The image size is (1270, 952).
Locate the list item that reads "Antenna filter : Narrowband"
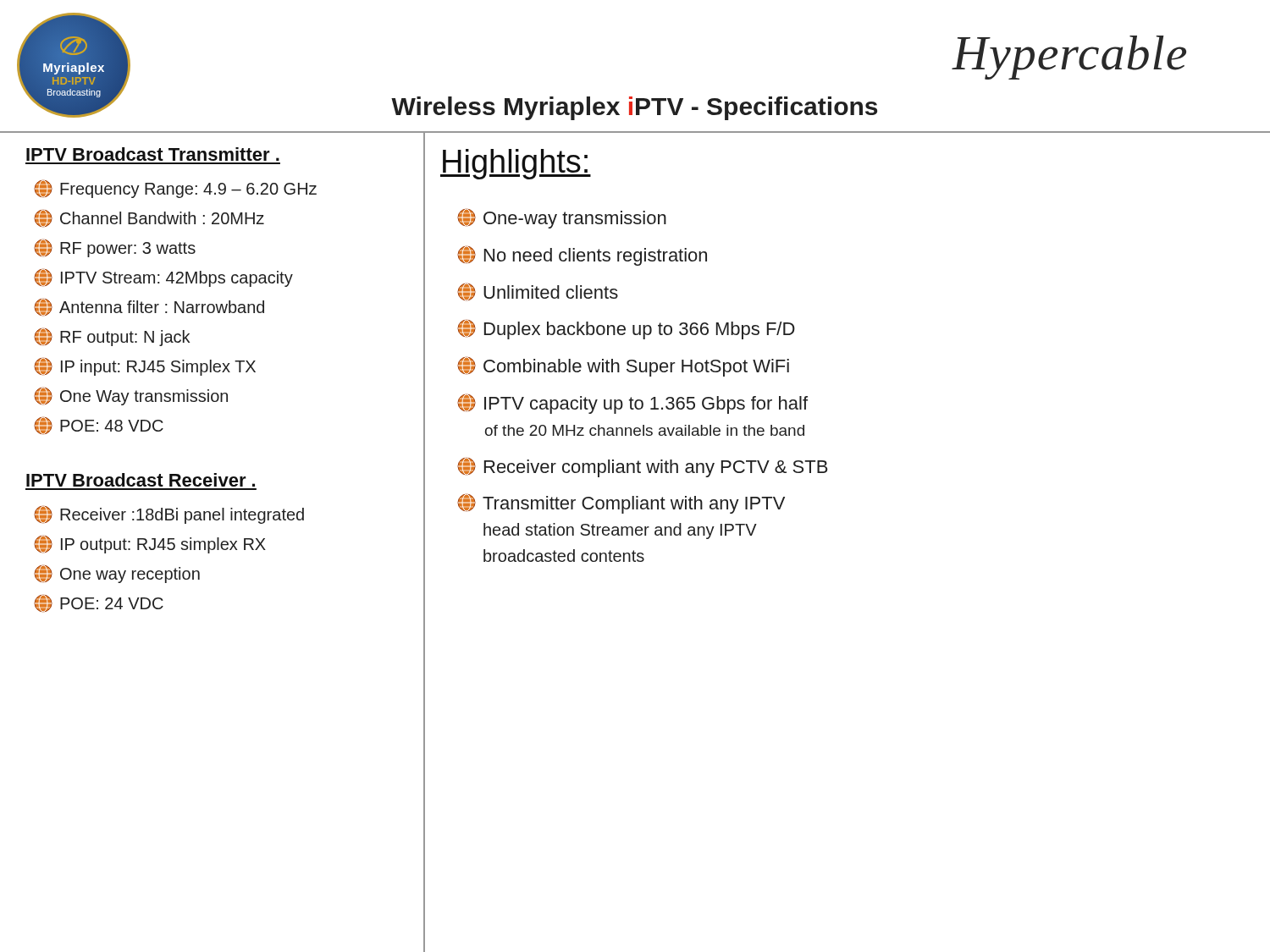[x=150, y=307]
